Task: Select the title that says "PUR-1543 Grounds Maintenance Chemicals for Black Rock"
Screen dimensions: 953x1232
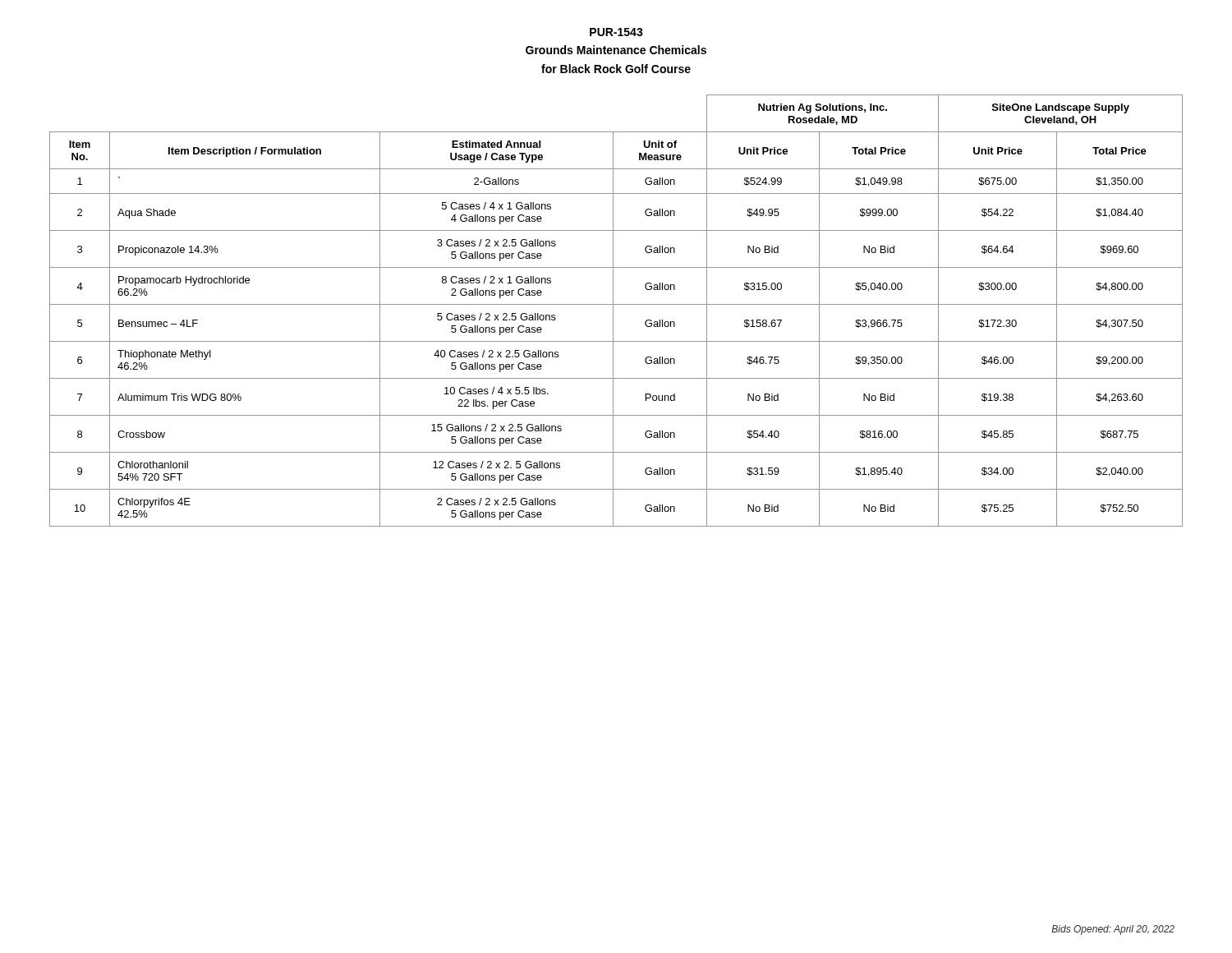Action: (616, 51)
